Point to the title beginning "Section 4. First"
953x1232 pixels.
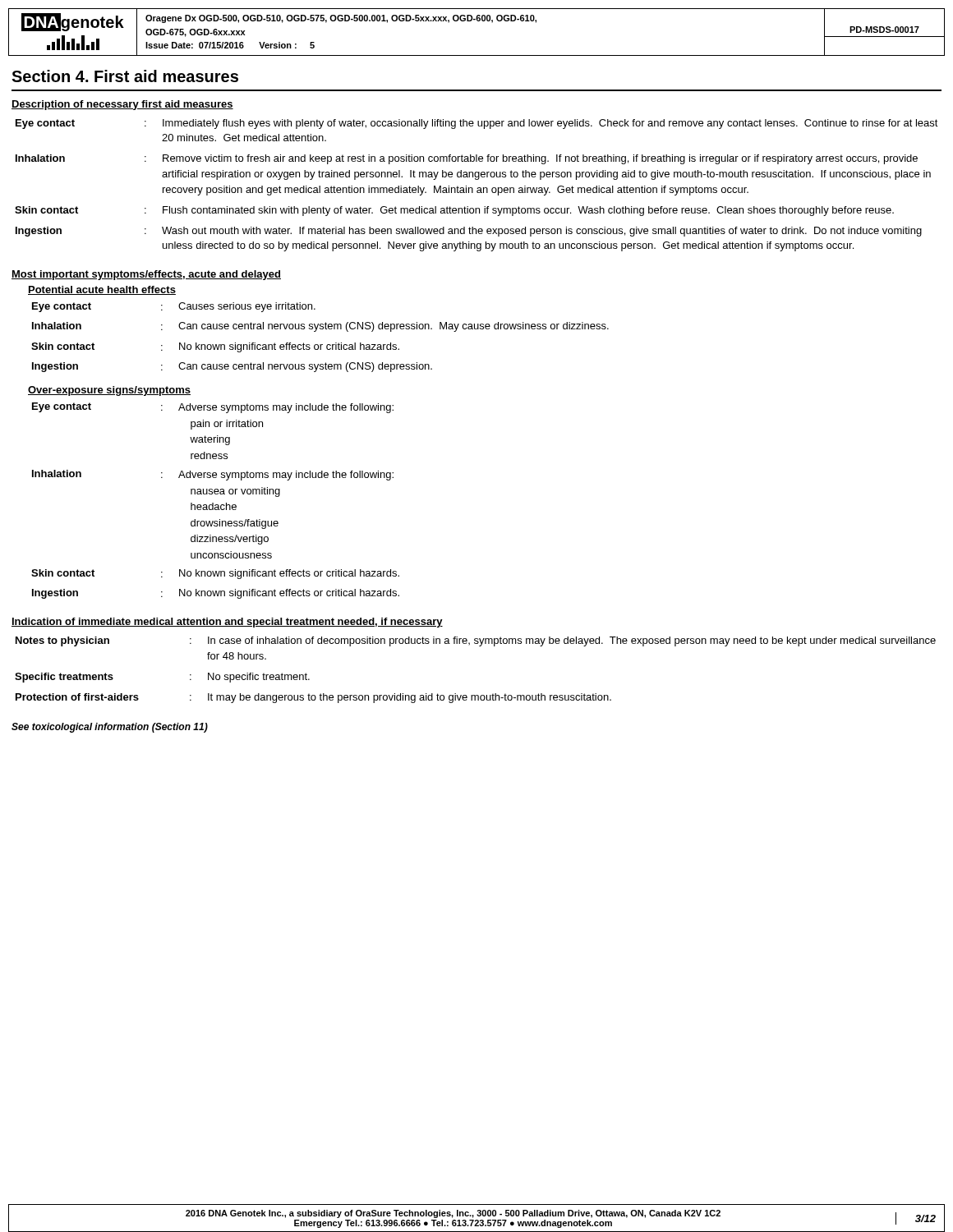tap(125, 76)
